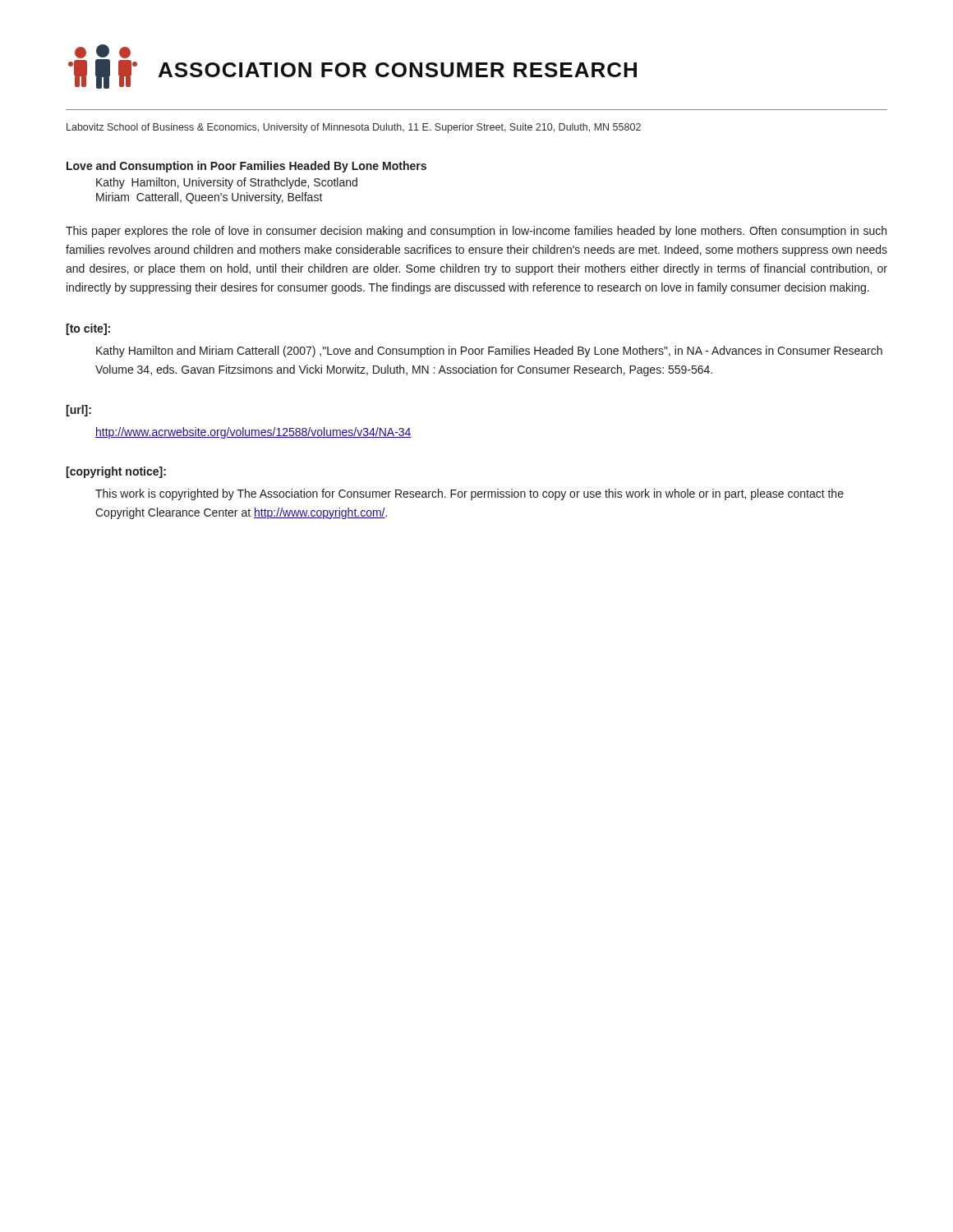The width and height of the screenshot is (953, 1232).
Task: Select the block starting "[copyright notice]:"
Action: tap(116, 471)
